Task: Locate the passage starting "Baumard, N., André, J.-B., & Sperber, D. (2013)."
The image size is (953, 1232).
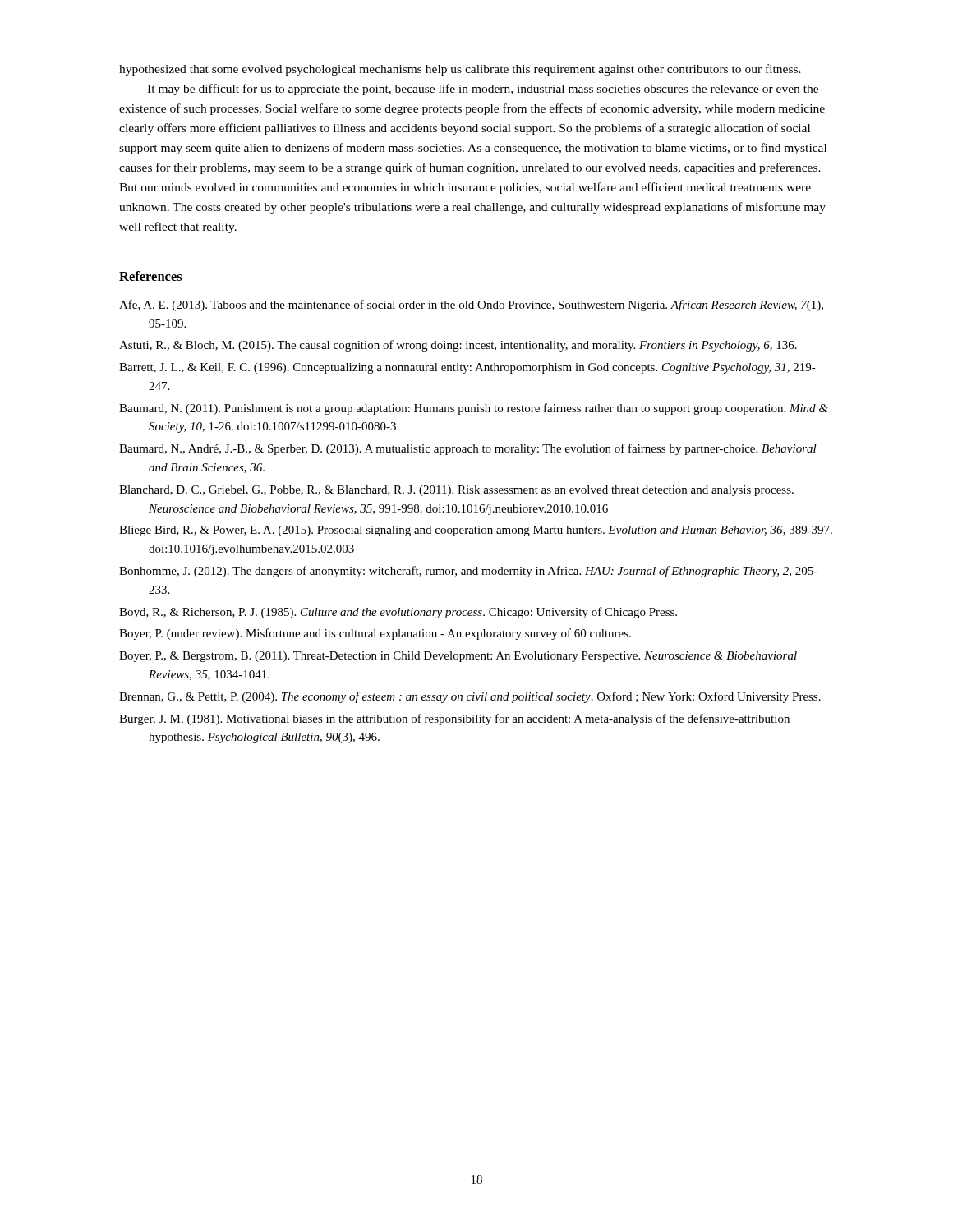Action: (x=468, y=458)
